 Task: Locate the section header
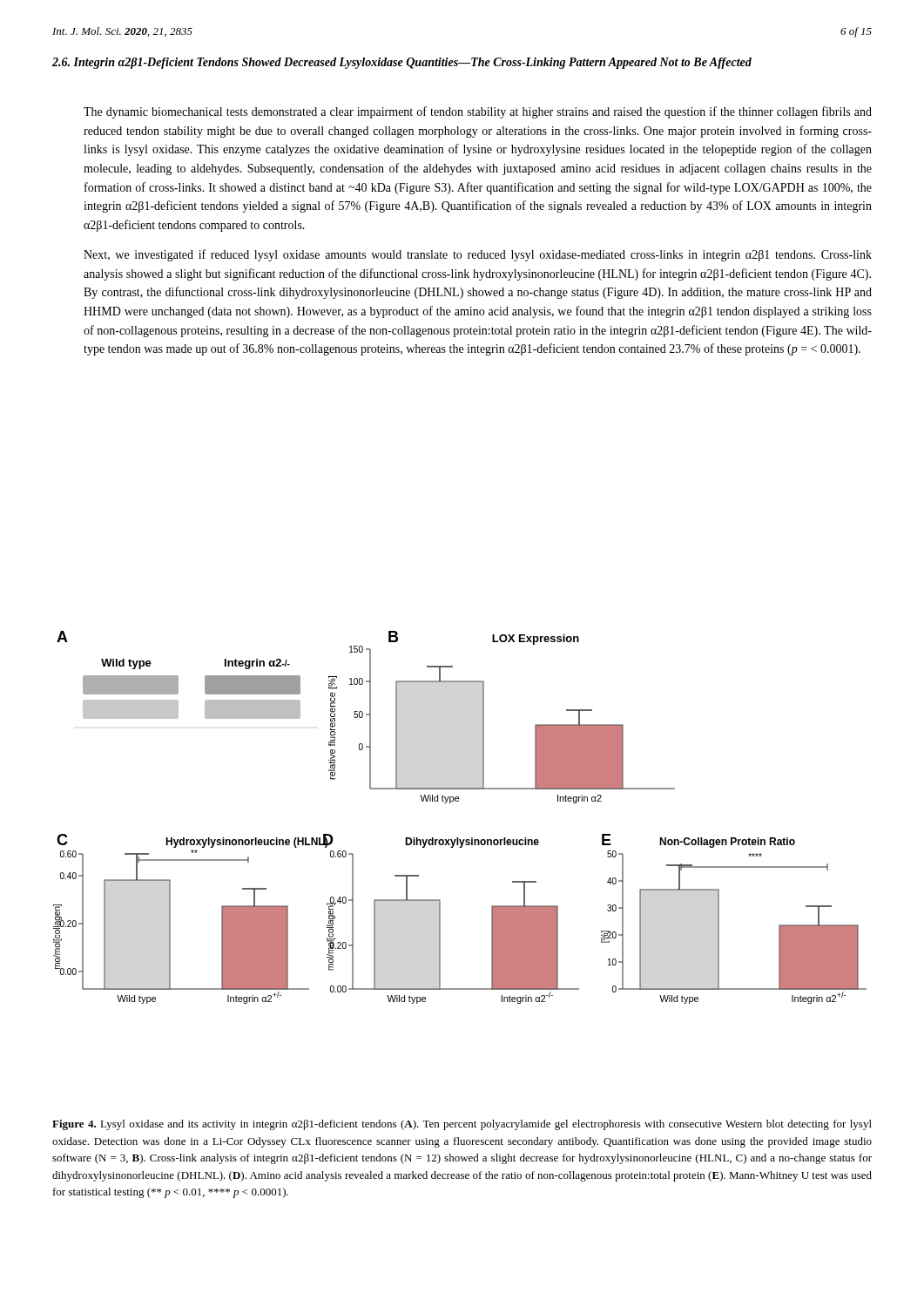pos(402,62)
